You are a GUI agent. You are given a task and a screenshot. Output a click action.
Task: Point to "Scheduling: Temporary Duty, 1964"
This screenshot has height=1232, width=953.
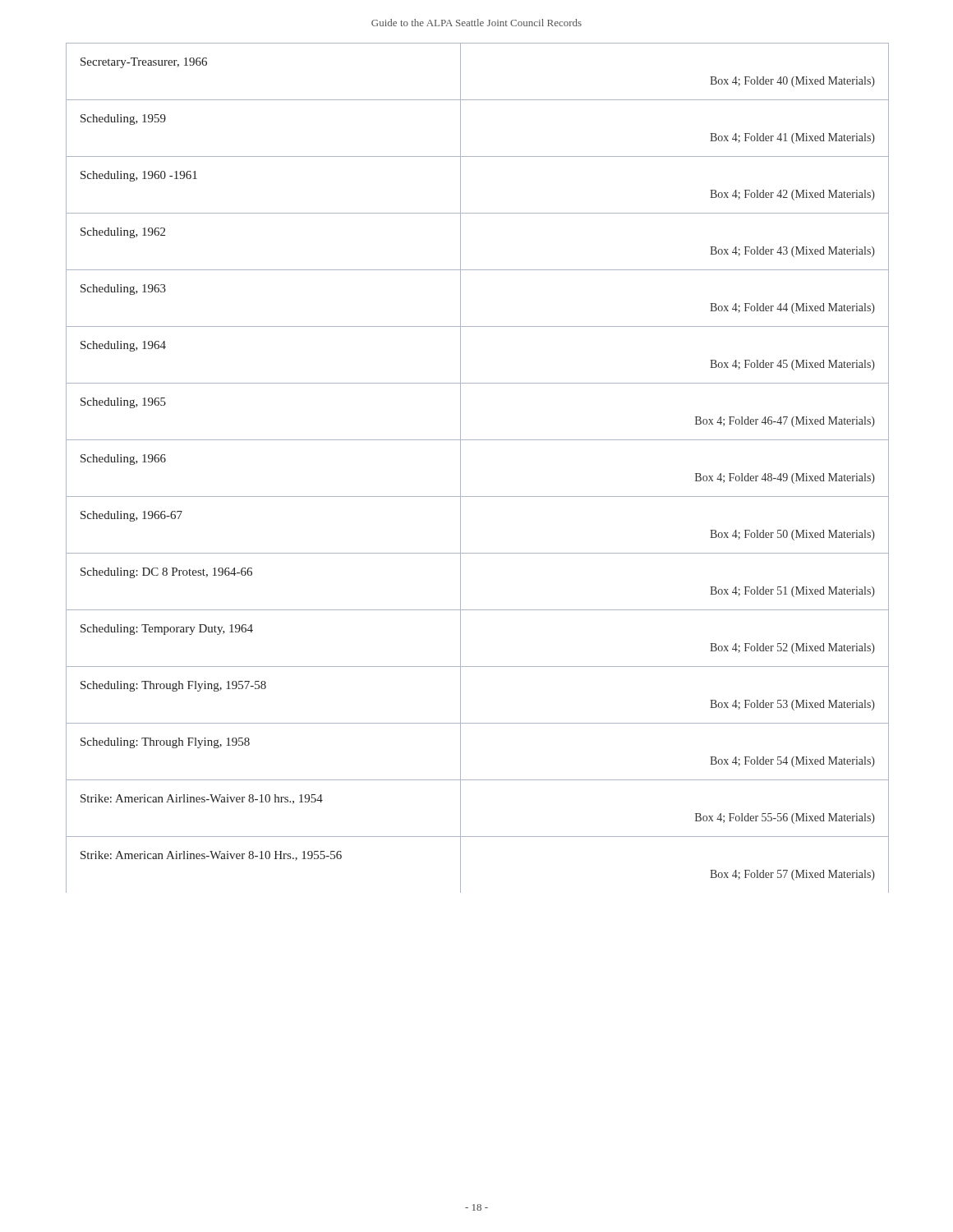[166, 628]
